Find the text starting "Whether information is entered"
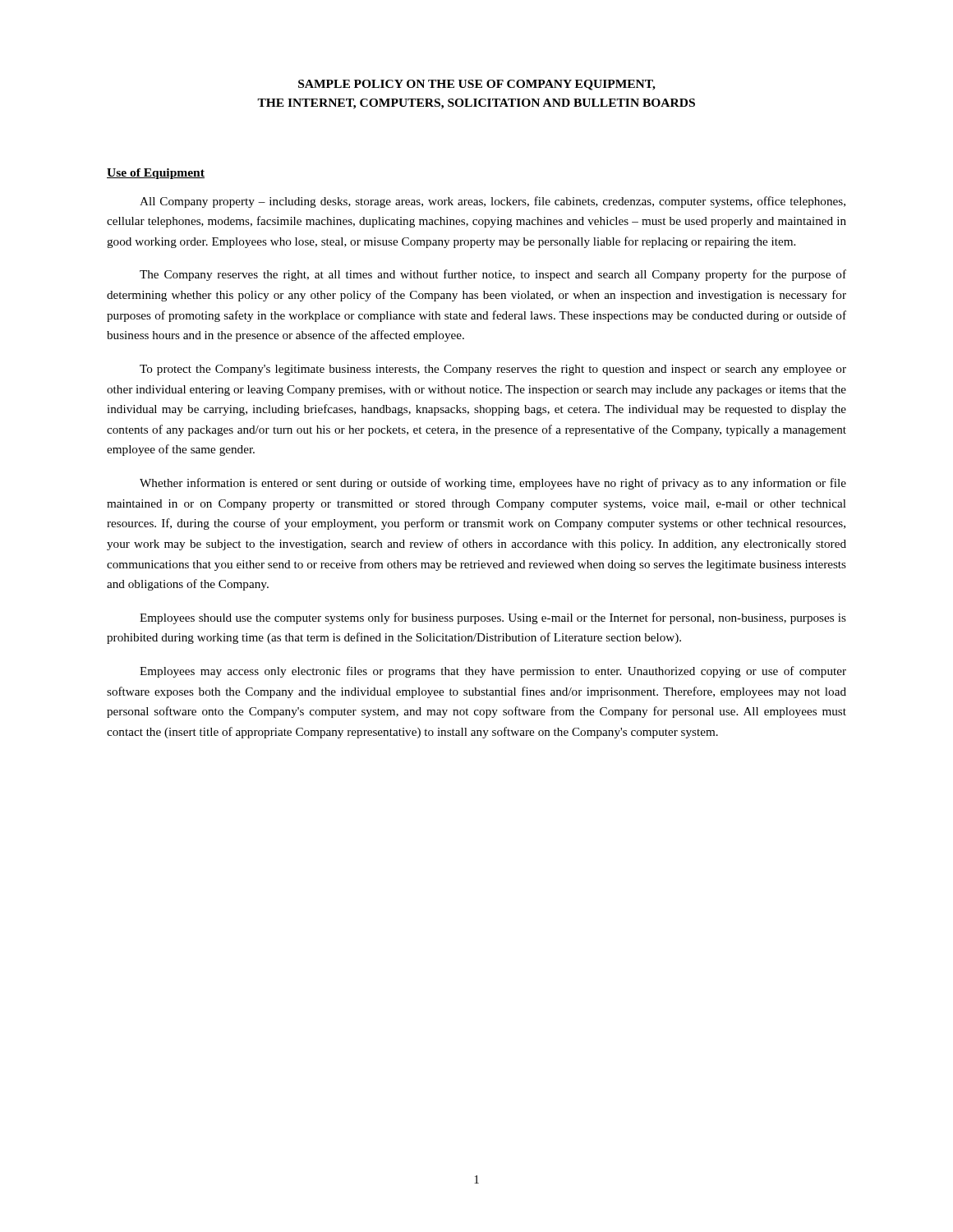 point(476,533)
